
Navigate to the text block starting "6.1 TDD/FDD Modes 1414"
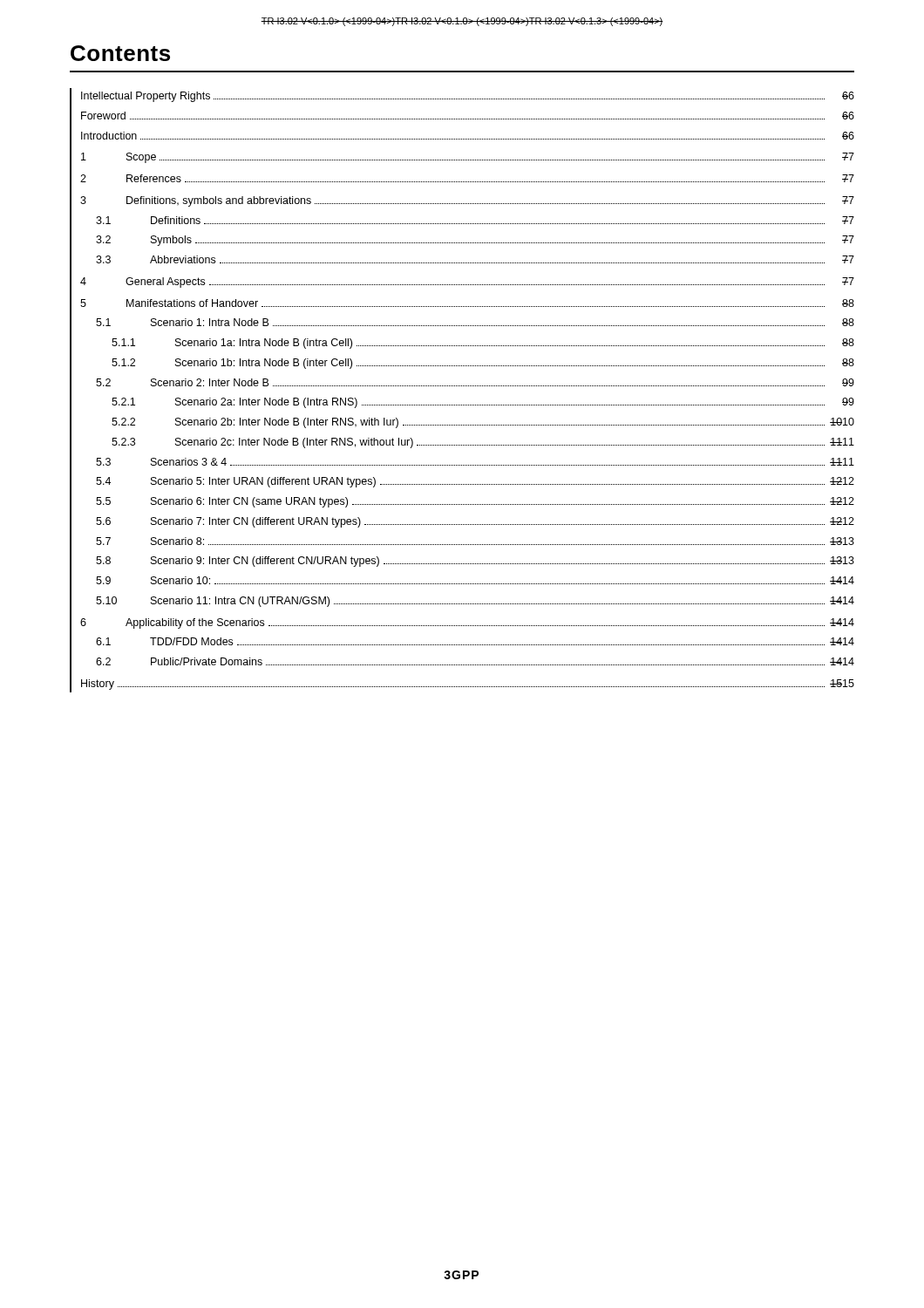click(x=467, y=642)
